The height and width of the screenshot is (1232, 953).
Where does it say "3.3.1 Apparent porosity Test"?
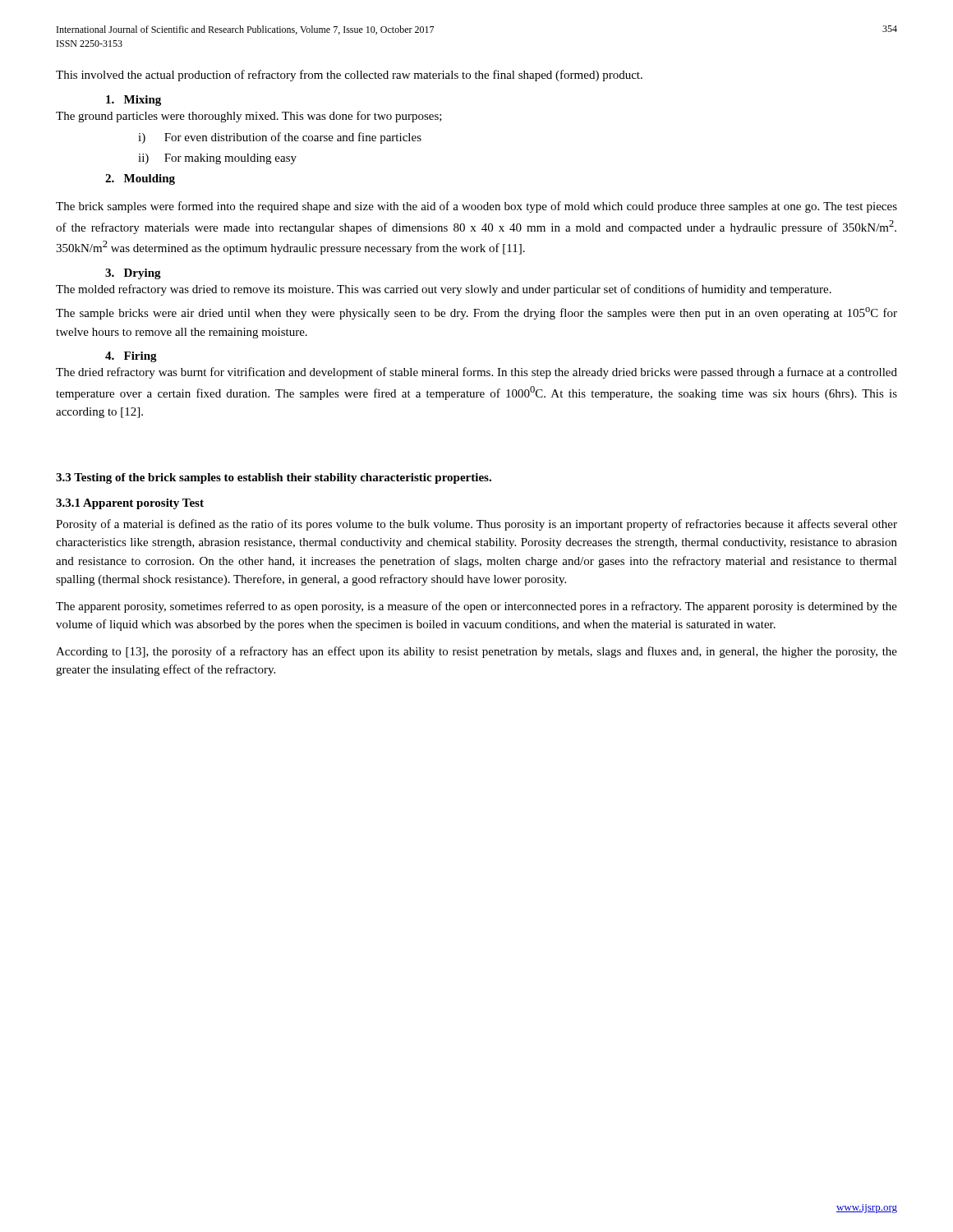130,502
